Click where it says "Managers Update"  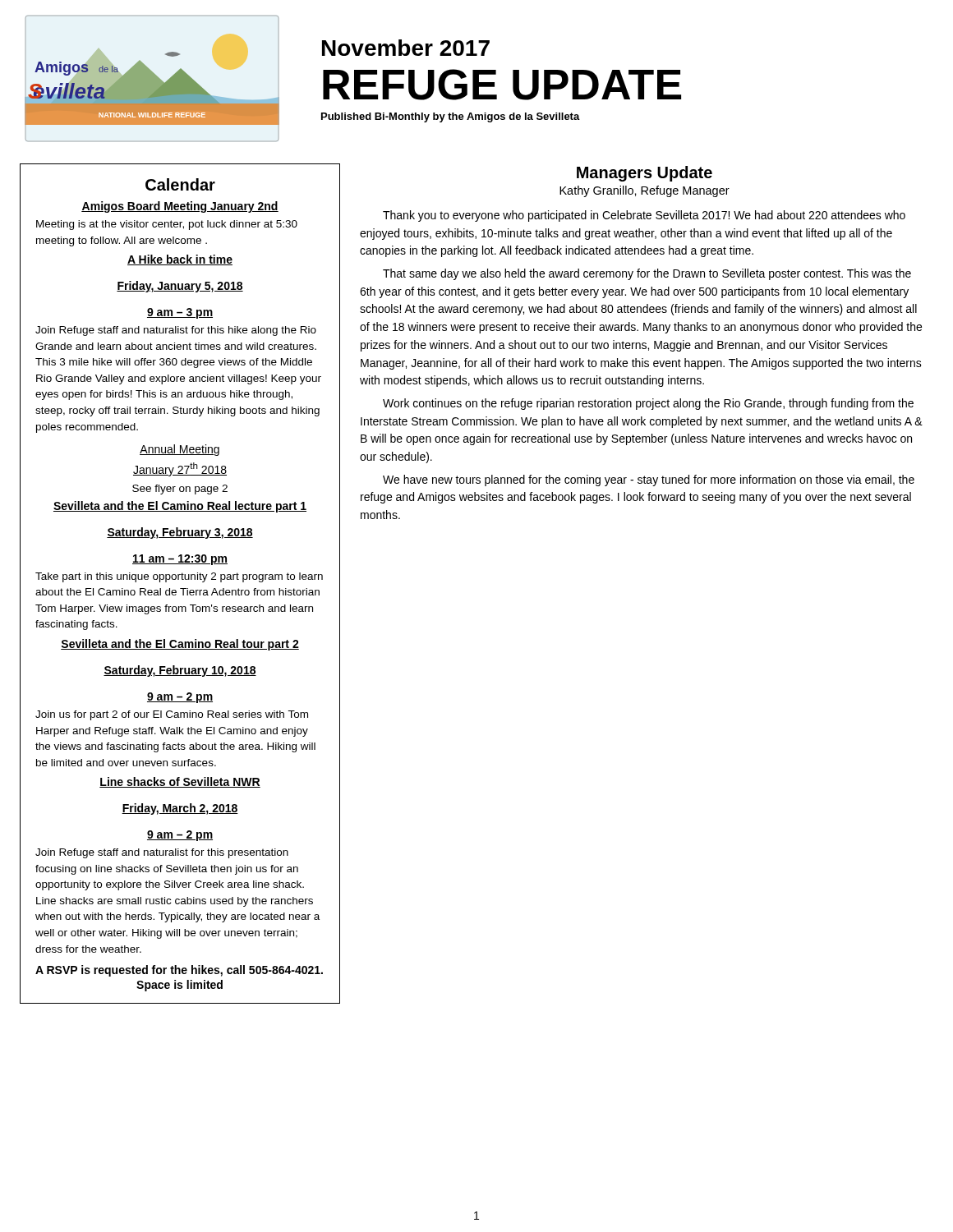[644, 172]
